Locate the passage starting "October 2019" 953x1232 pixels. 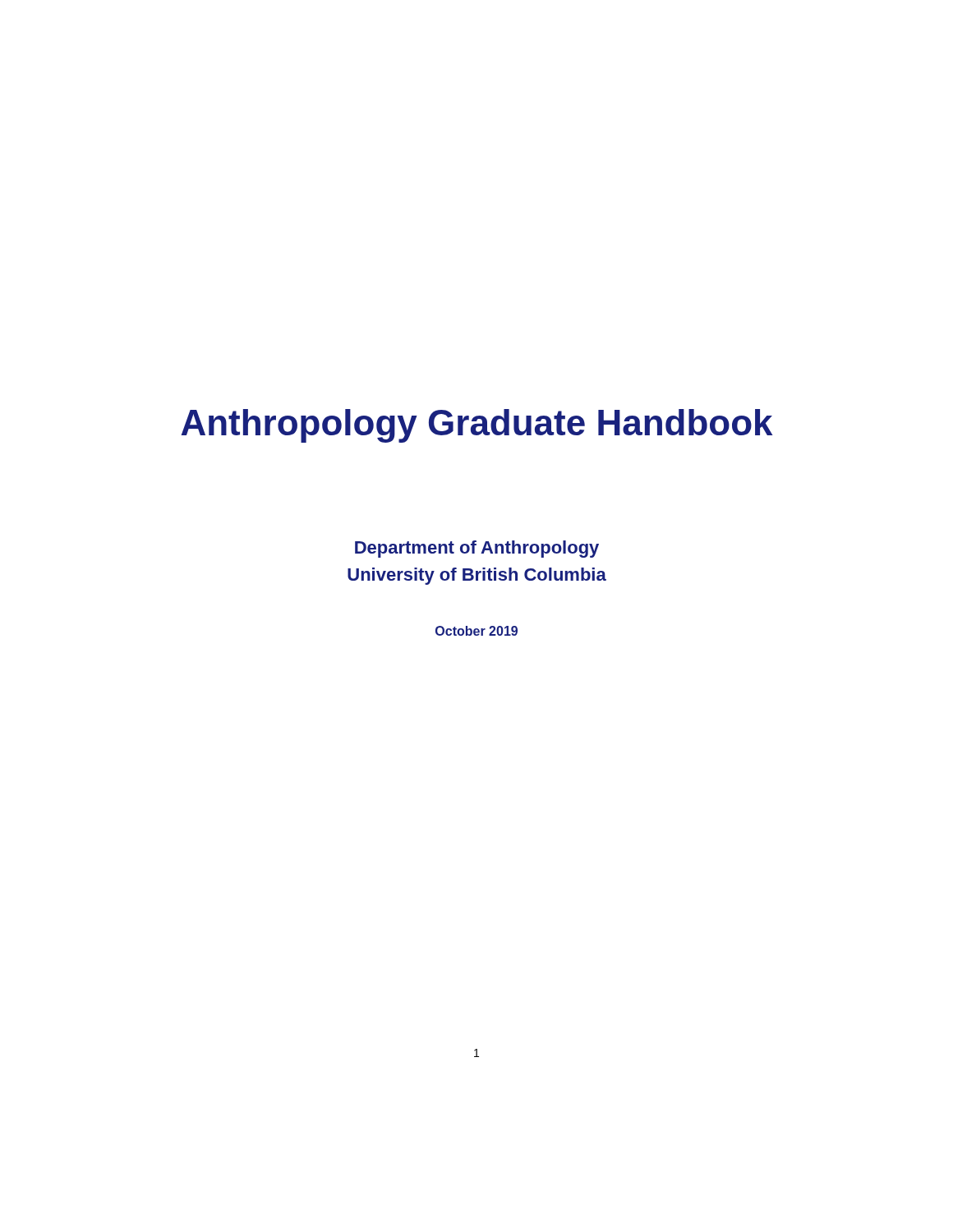pos(476,632)
